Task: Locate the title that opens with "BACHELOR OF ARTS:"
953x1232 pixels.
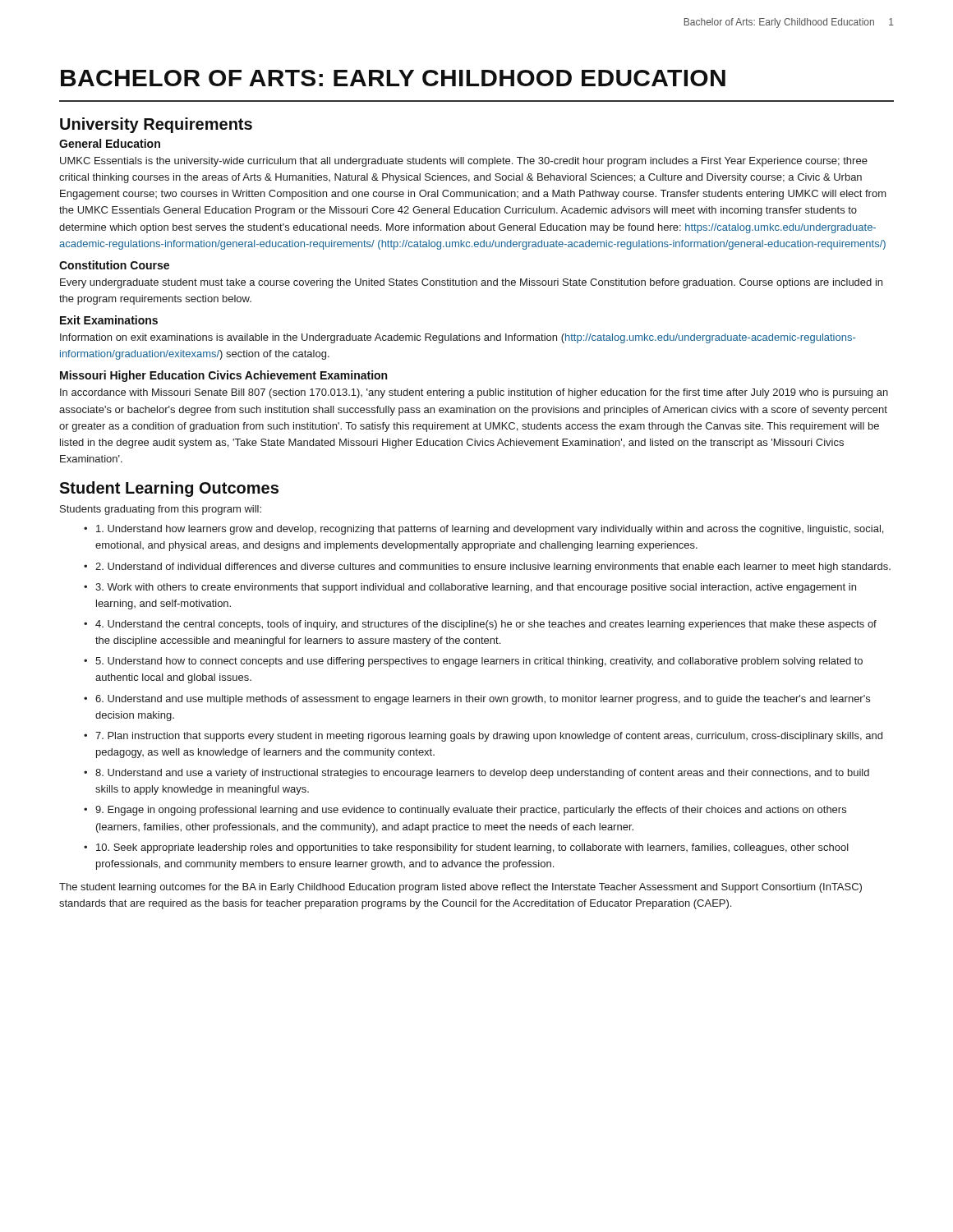Action: [x=393, y=78]
